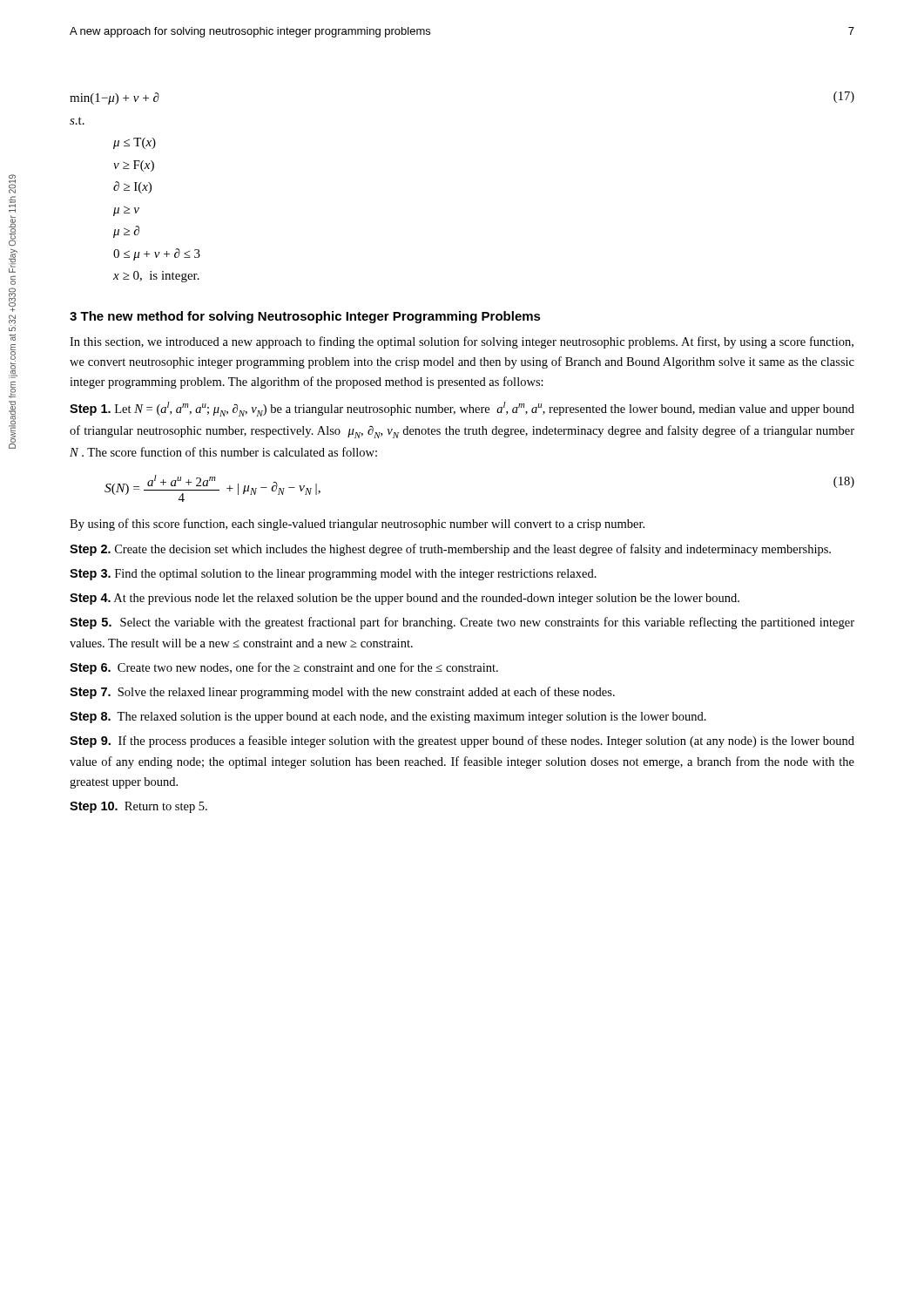The width and height of the screenshot is (924, 1307).
Task: Click on the formula that reads "S(N) = al +"
Action: tap(238, 488)
